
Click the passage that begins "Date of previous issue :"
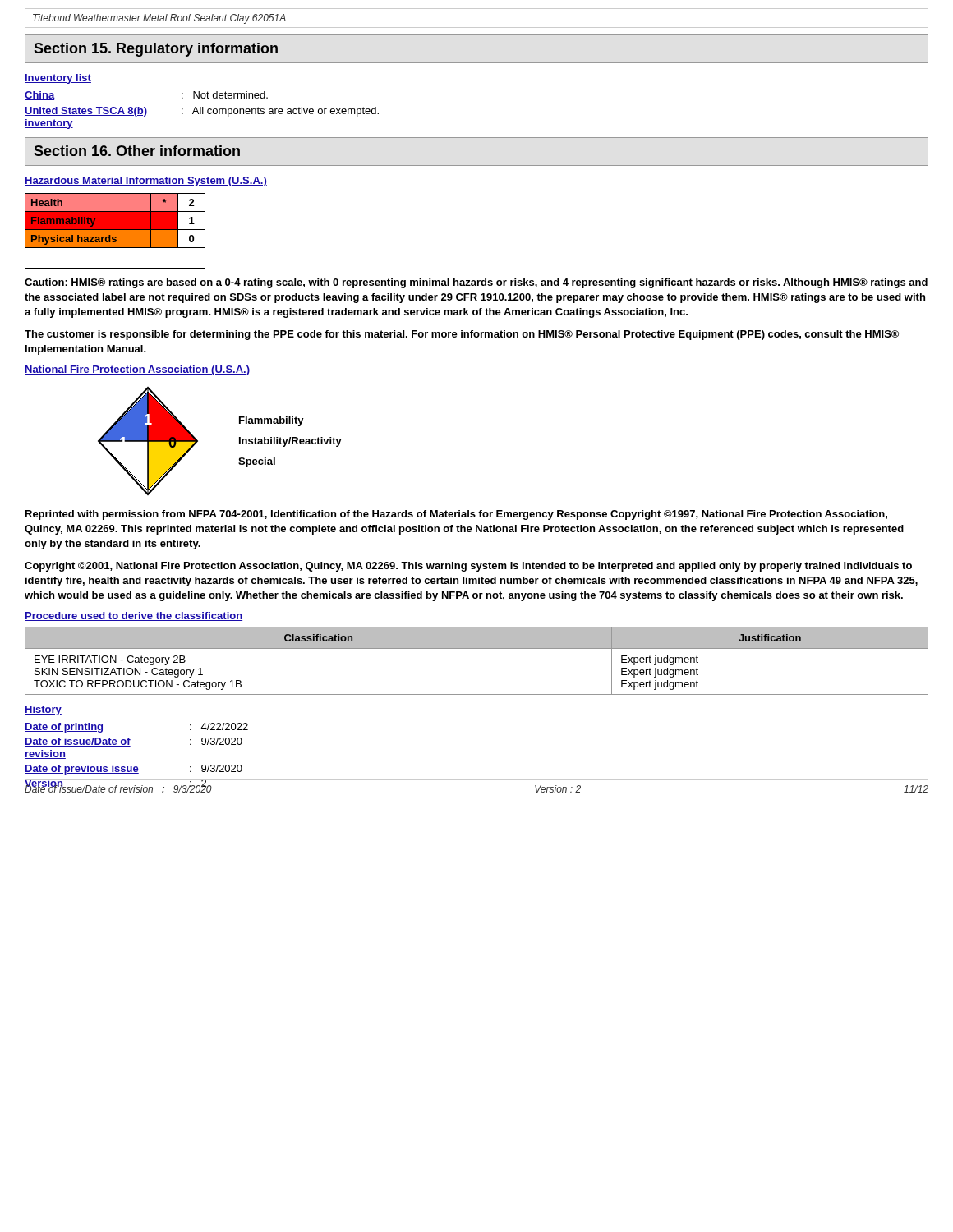pos(476,768)
